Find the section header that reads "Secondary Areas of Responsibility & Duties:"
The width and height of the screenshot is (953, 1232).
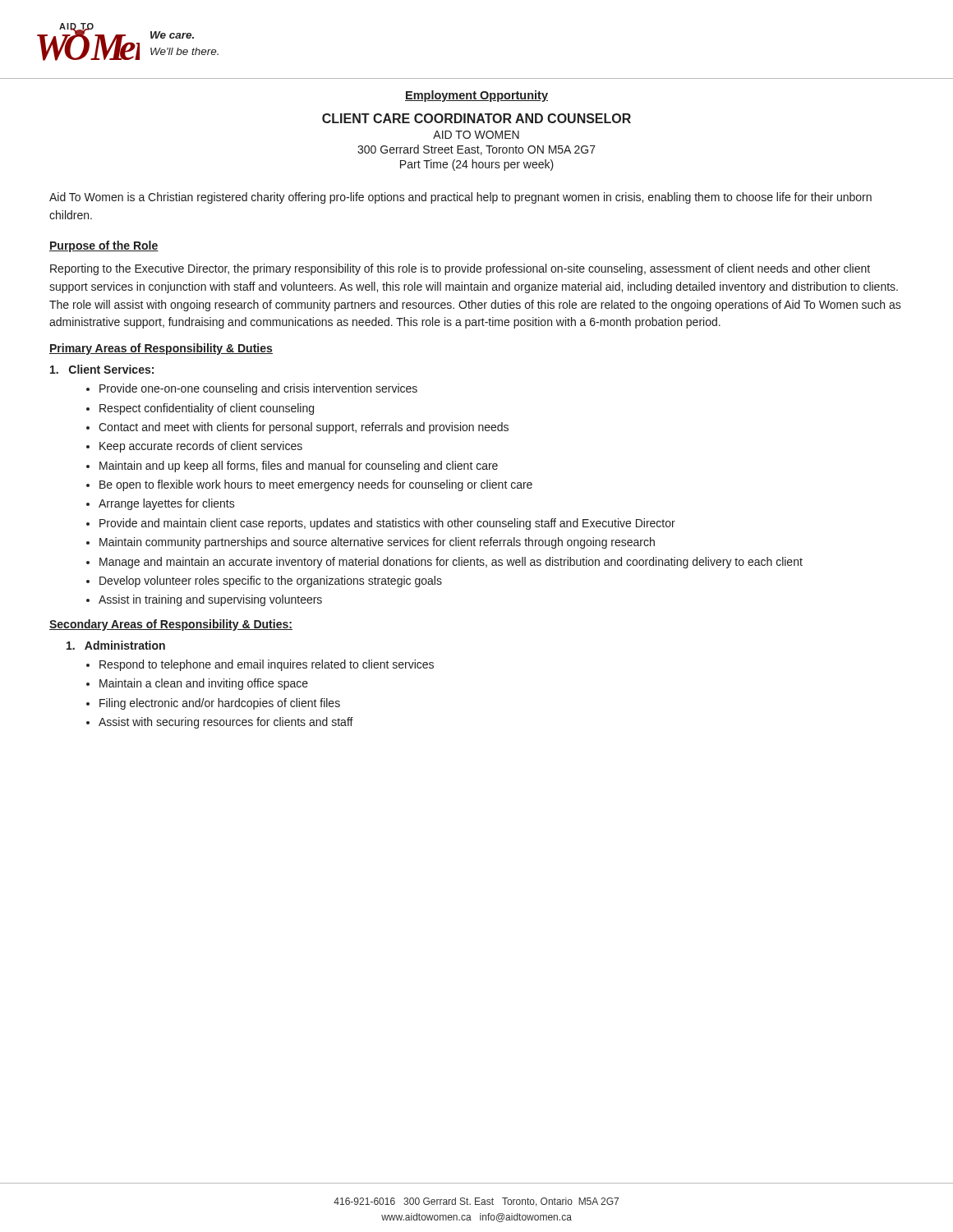tap(171, 624)
